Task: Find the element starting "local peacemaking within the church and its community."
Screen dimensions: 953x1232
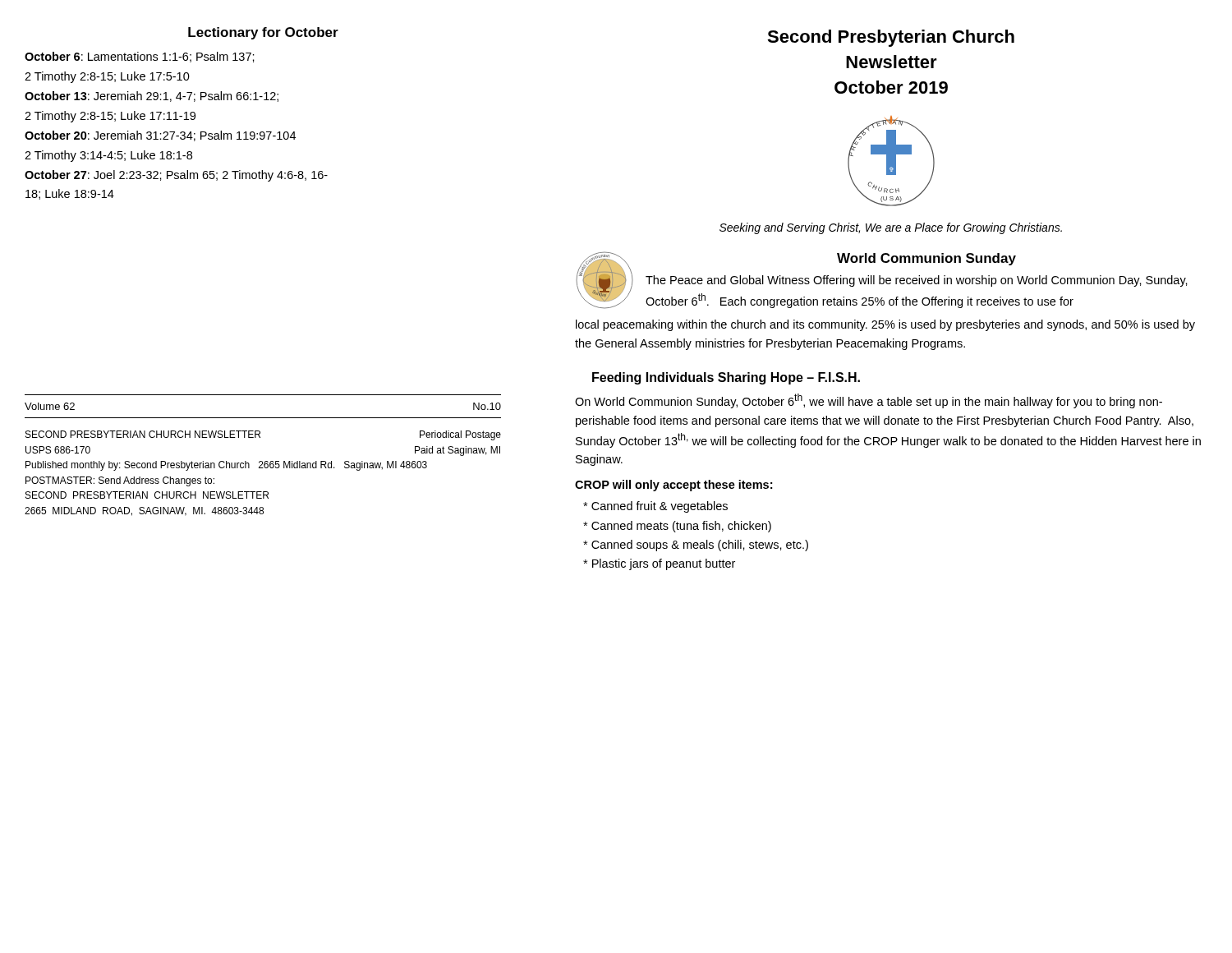Action: 885,334
